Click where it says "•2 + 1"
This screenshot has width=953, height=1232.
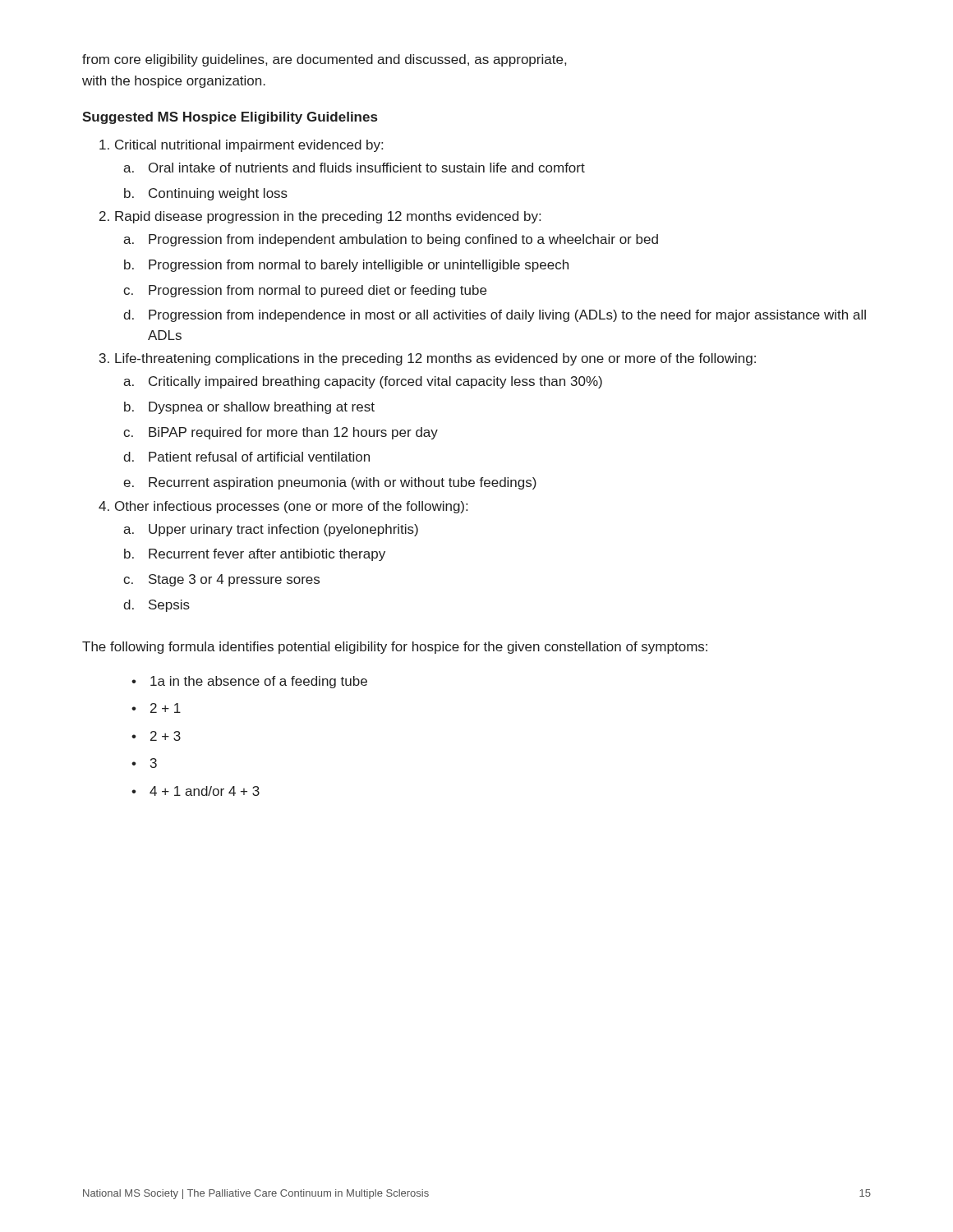156,708
